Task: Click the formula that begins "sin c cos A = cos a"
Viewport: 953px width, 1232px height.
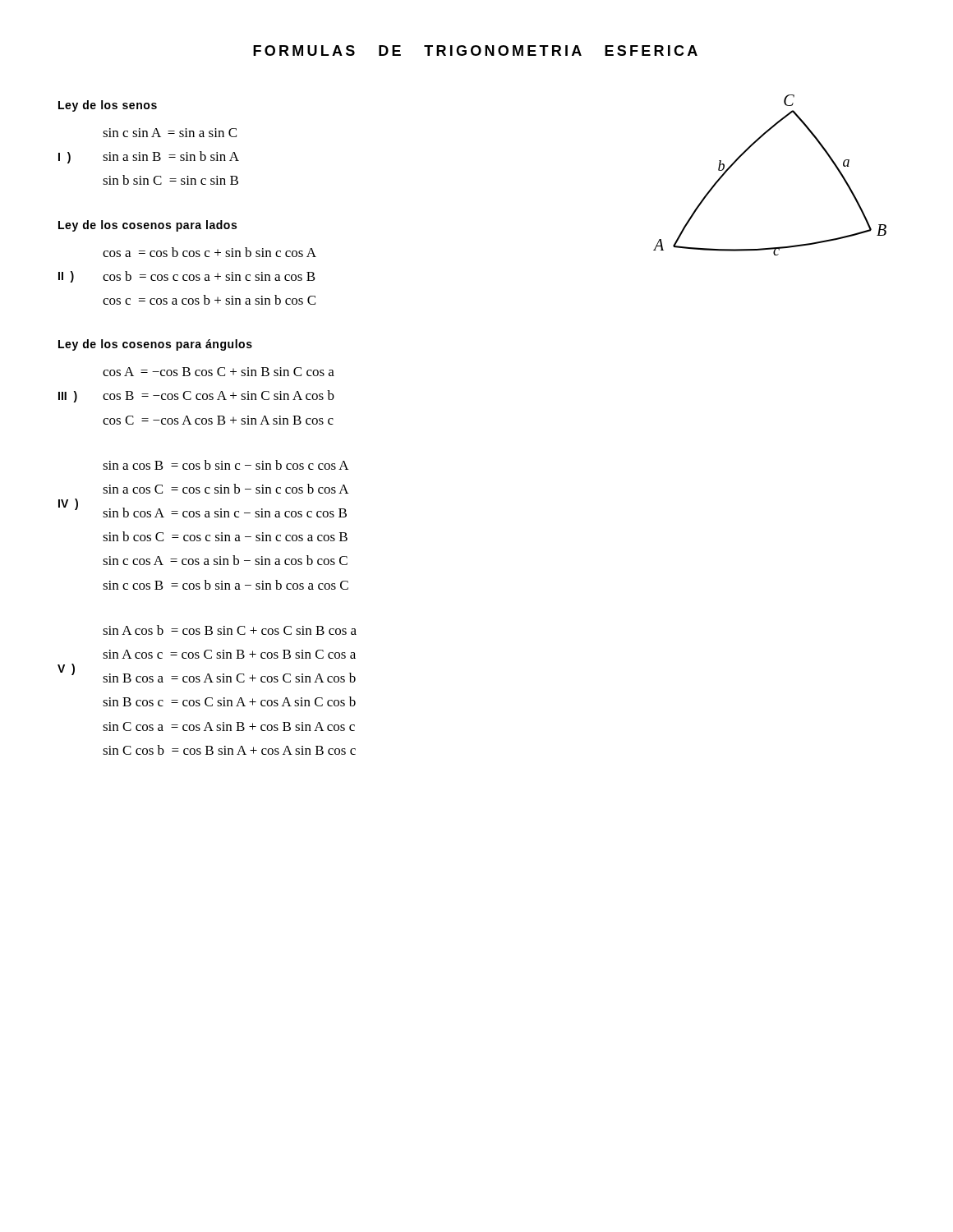Action: click(x=225, y=561)
